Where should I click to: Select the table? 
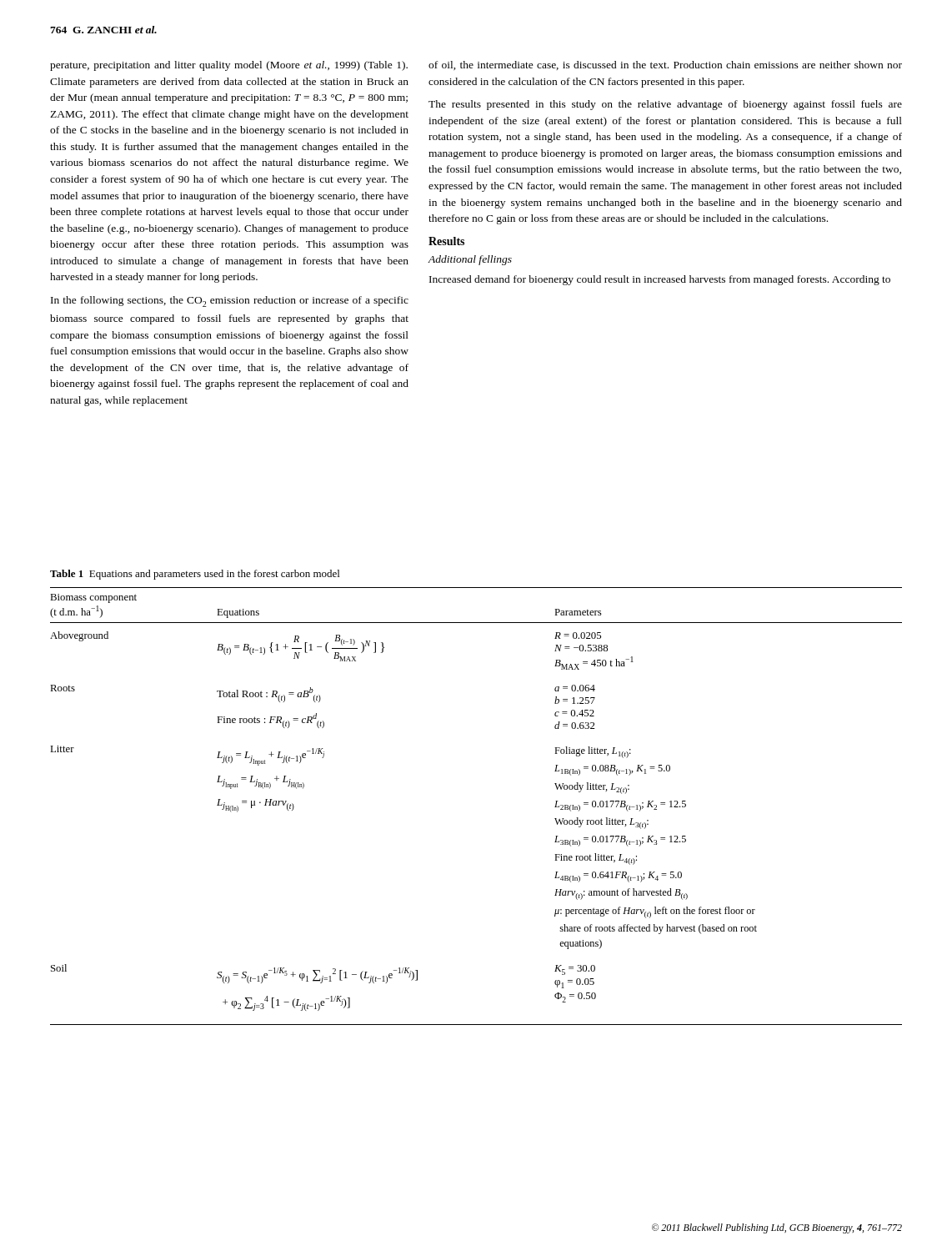pyautogui.click(x=476, y=806)
